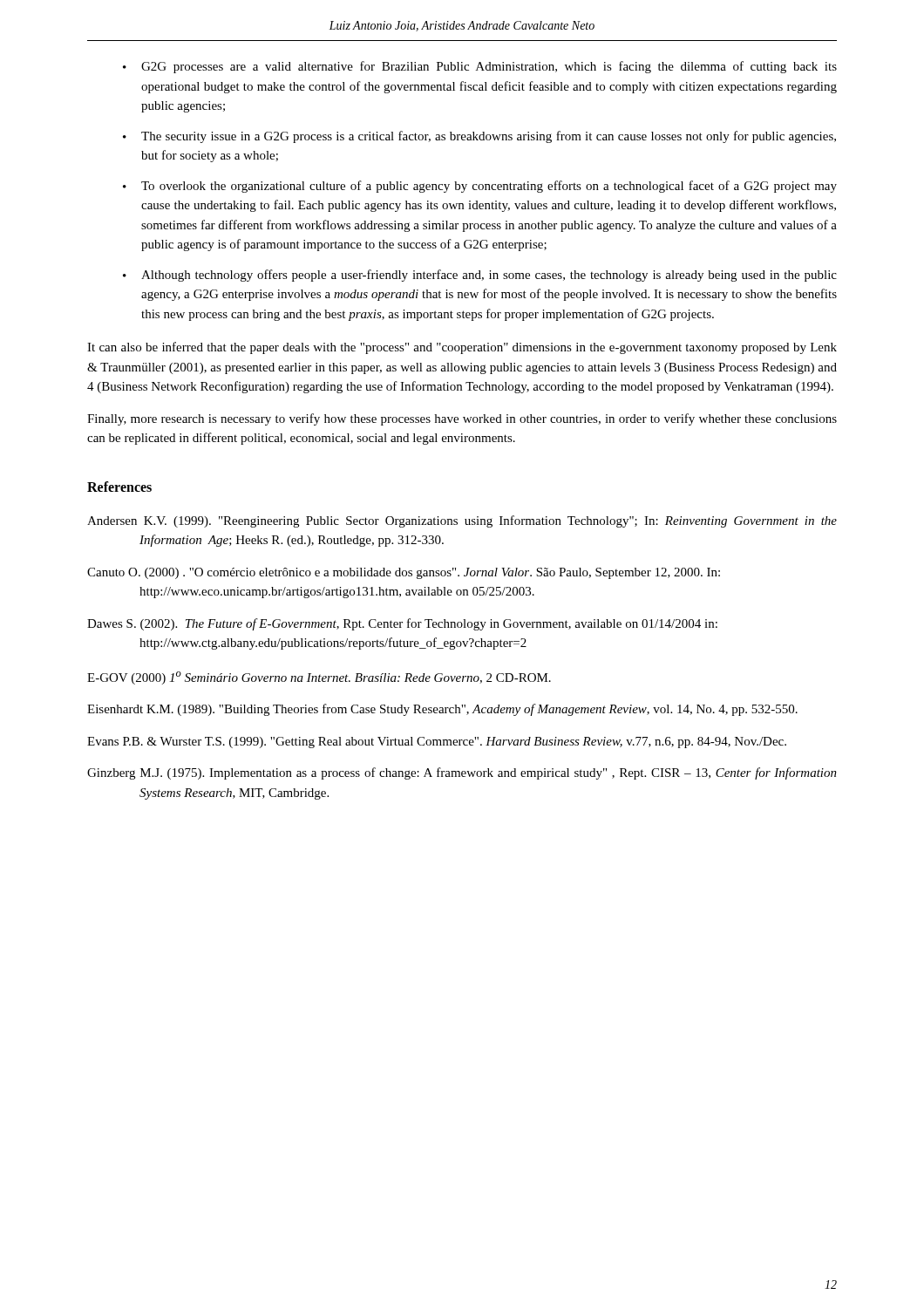Find the passage starting "It can also be inferred that the paper"
The height and width of the screenshot is (1308, 924).
pos(462,367)
